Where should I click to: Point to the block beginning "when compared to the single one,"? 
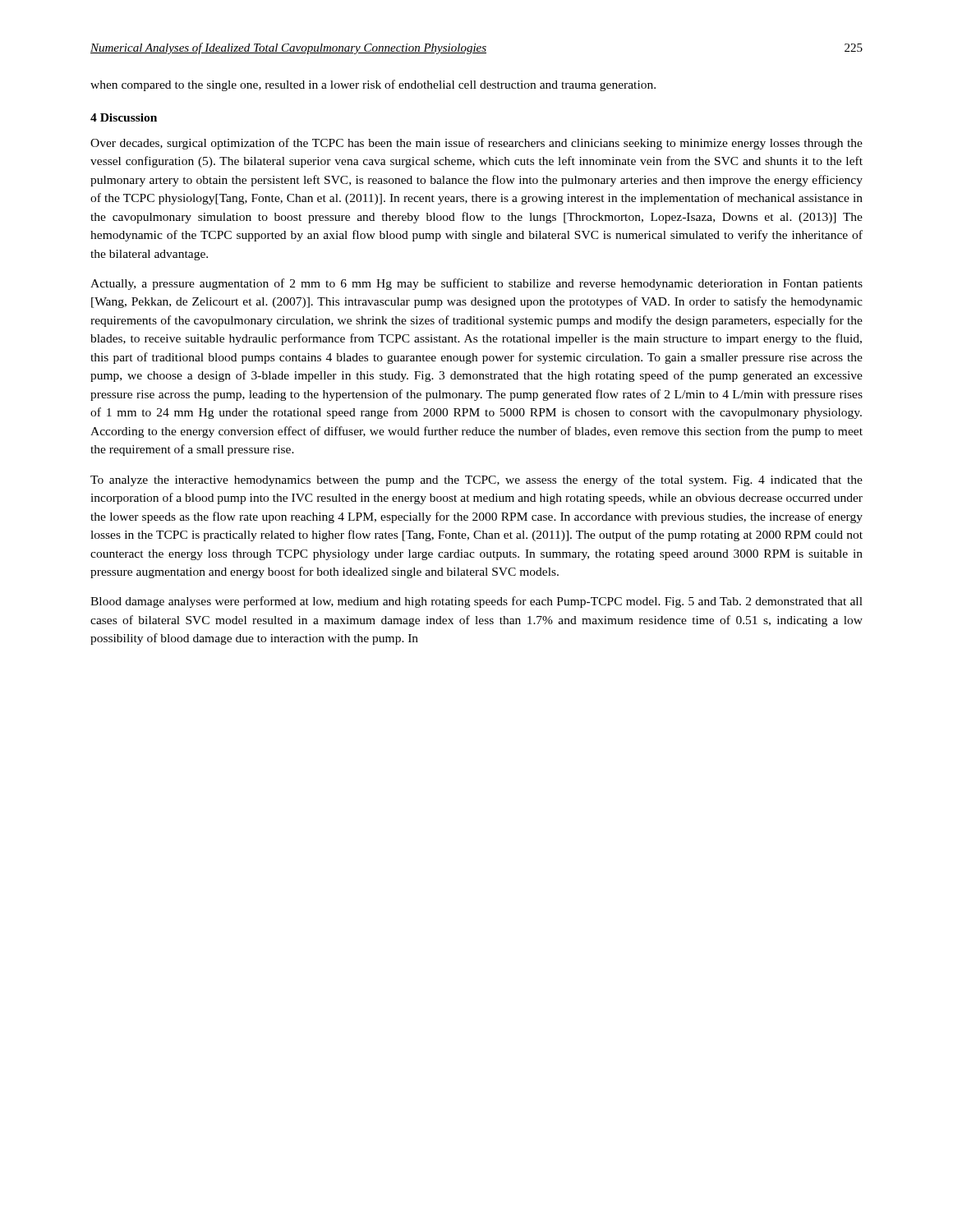373,84
